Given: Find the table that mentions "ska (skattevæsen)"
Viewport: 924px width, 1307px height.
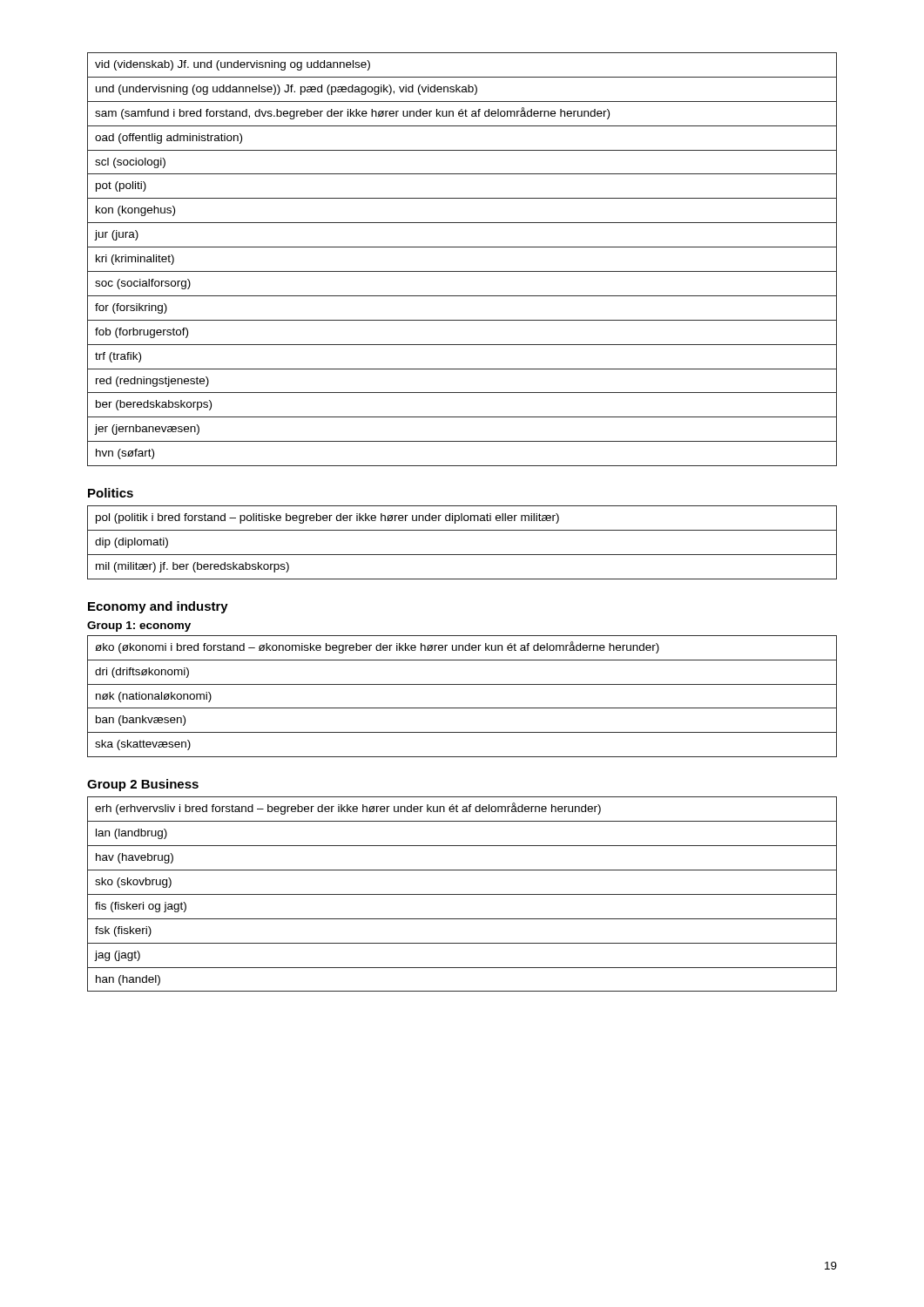Looking at the screenshot, I should [462, 696].
